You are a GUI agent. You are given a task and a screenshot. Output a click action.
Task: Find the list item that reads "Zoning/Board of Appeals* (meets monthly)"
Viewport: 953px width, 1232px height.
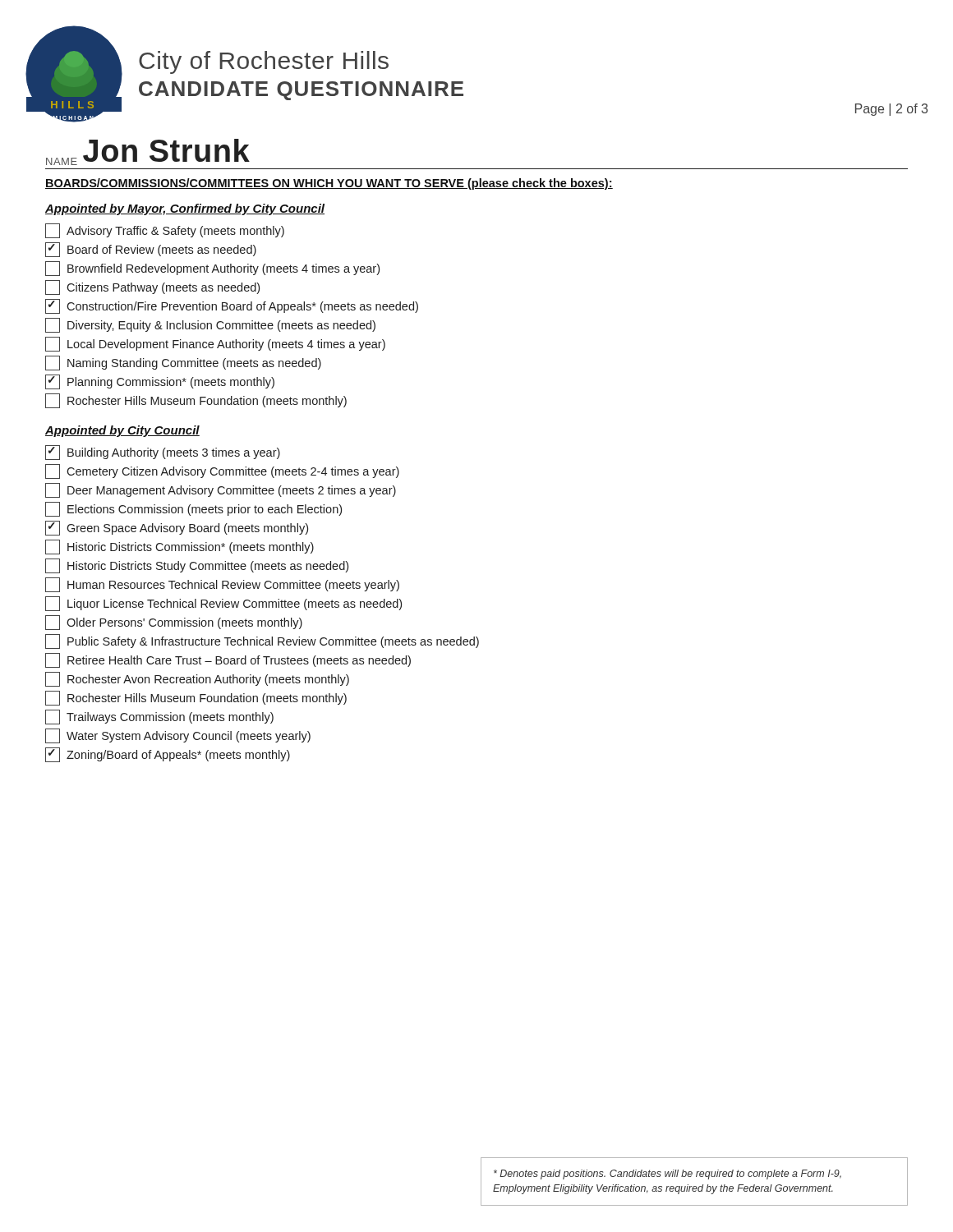(x=168, y=755)
